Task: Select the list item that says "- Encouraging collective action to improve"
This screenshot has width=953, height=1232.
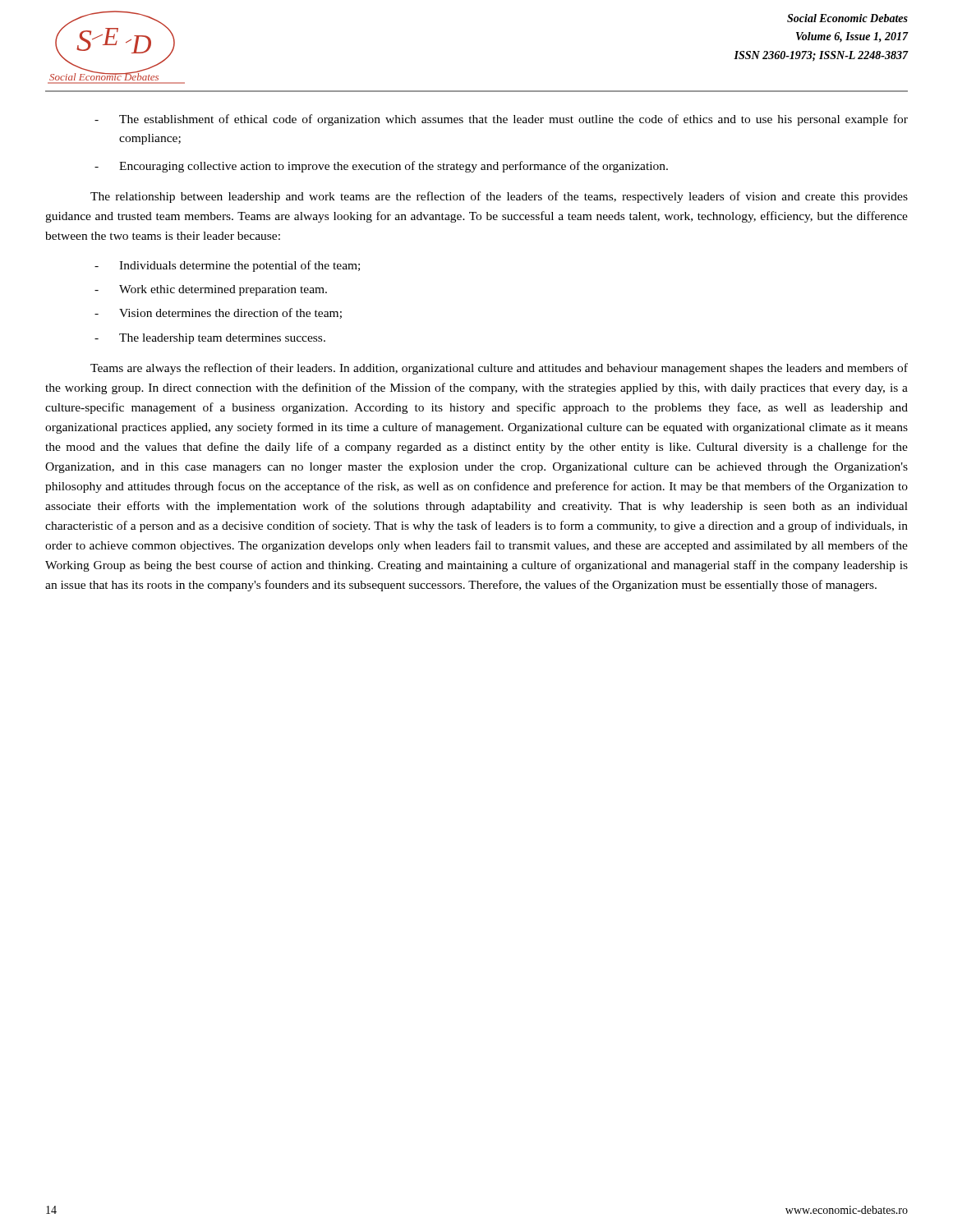Action: pyautogui.click(x=501, y=165)
